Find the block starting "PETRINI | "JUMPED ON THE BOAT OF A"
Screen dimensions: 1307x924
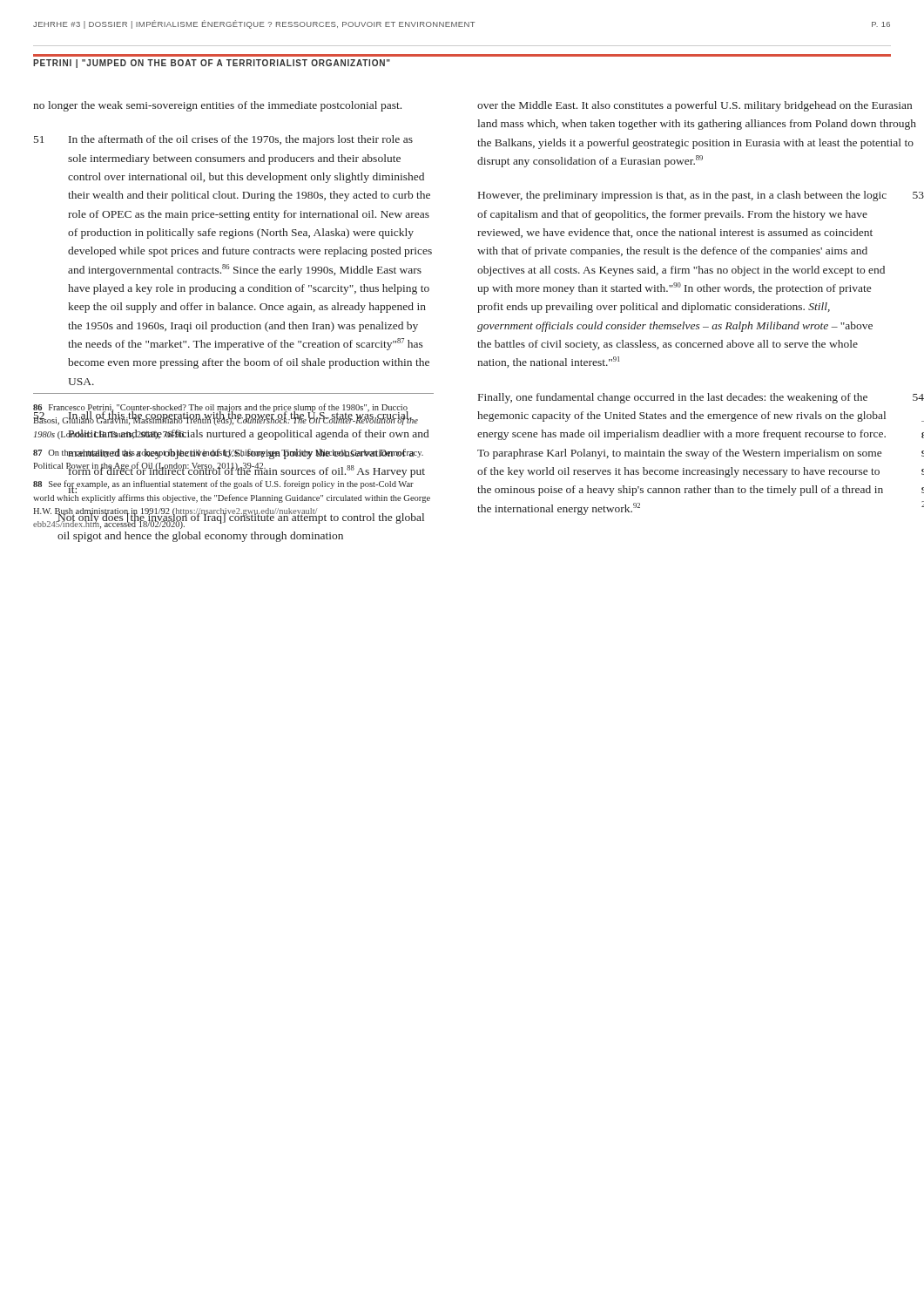click(212, 63)
